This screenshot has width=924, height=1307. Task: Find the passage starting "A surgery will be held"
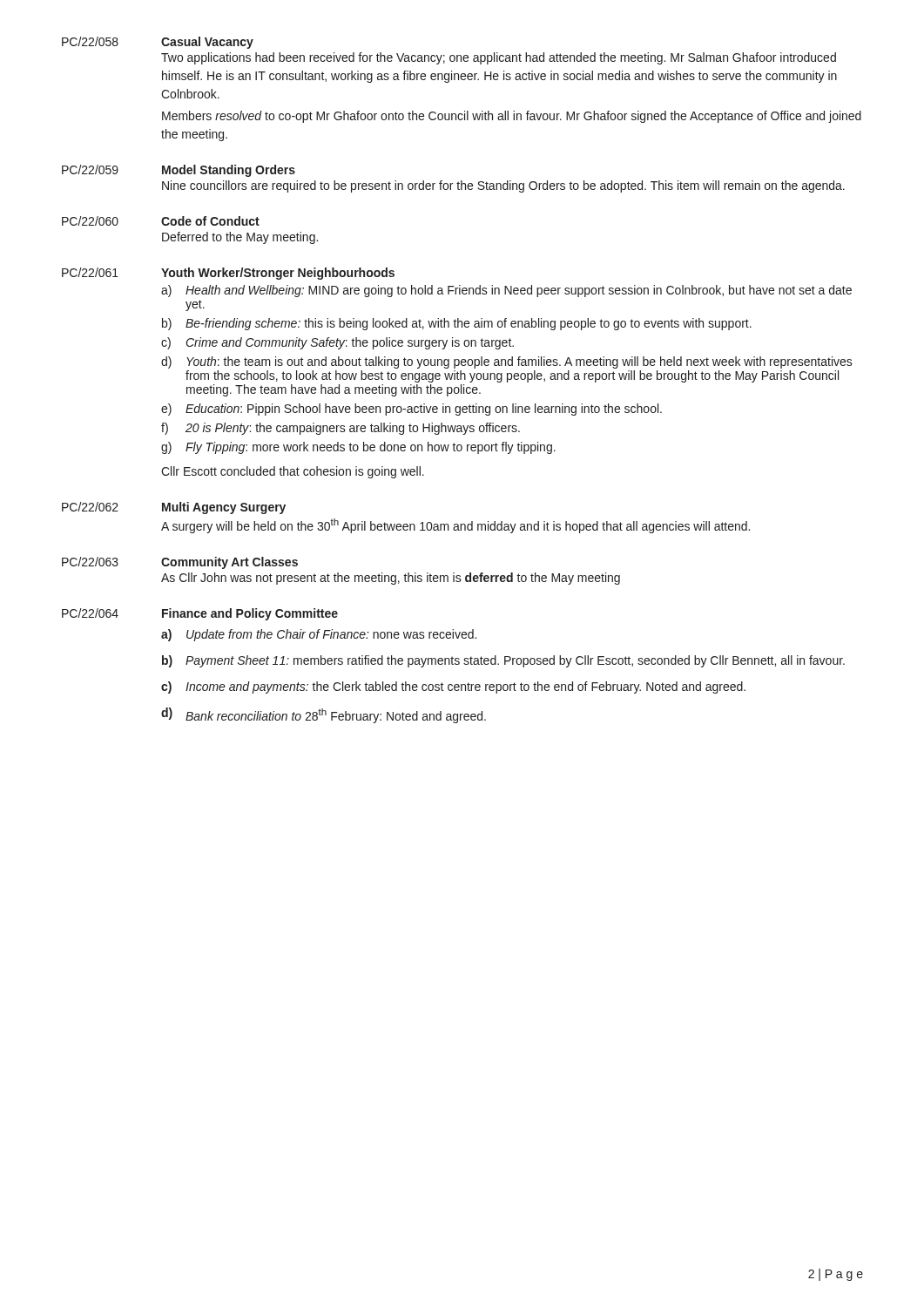point(512,525)
